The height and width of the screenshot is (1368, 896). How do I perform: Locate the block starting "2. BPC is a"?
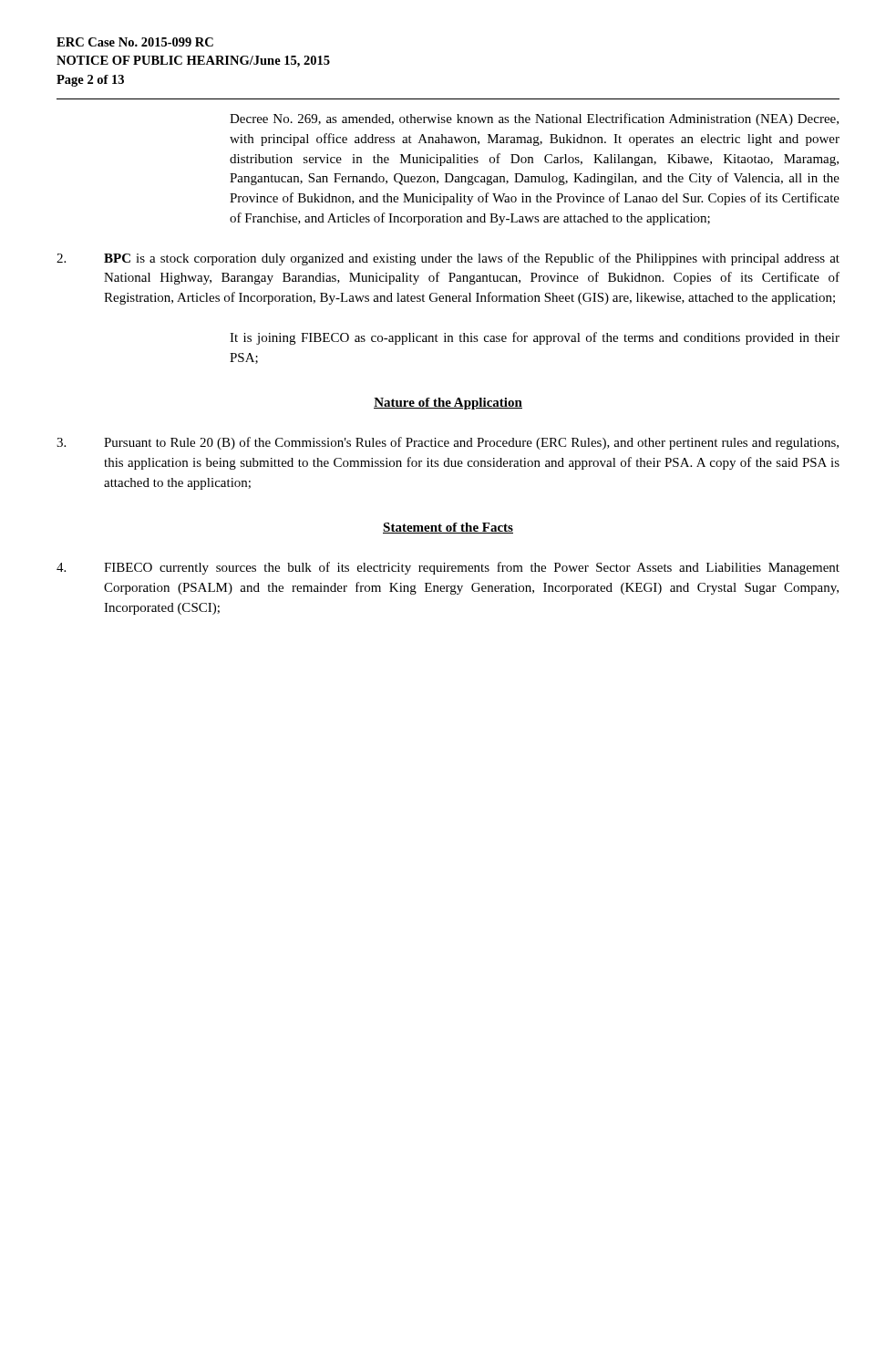(x=448, y=278)
